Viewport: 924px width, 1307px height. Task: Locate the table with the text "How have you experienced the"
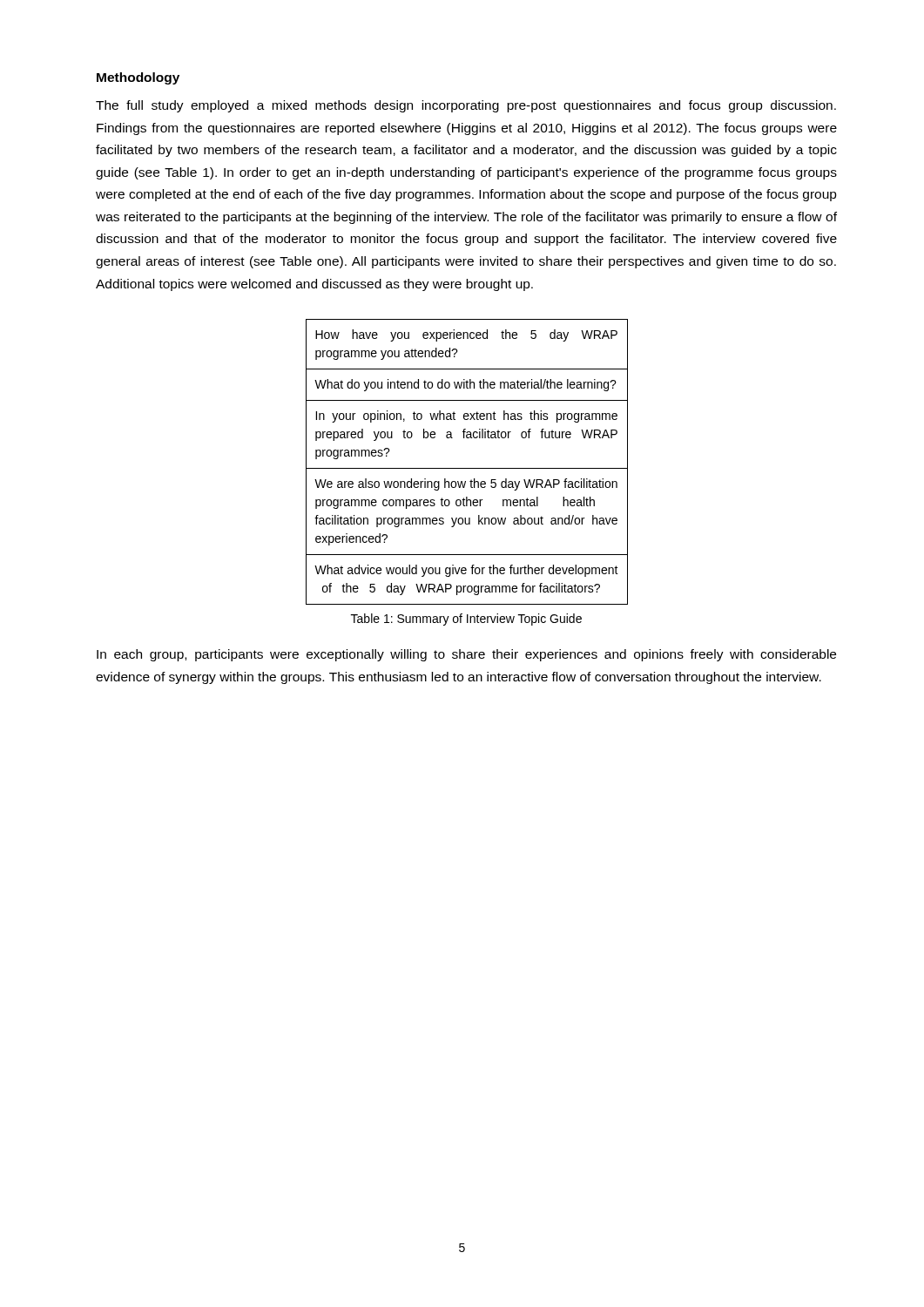[466, 462]
